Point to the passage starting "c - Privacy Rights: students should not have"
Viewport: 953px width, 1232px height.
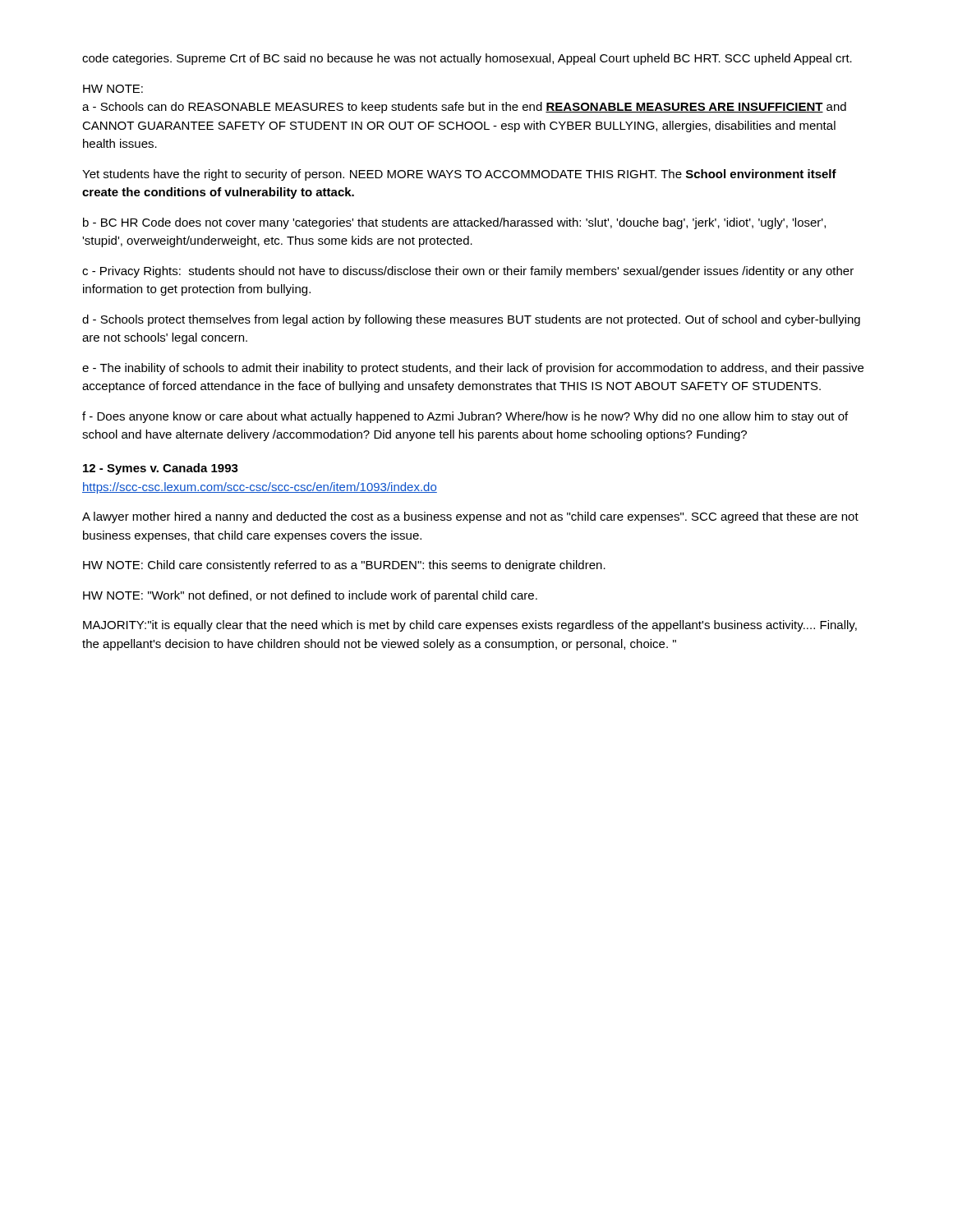(468, 279)
